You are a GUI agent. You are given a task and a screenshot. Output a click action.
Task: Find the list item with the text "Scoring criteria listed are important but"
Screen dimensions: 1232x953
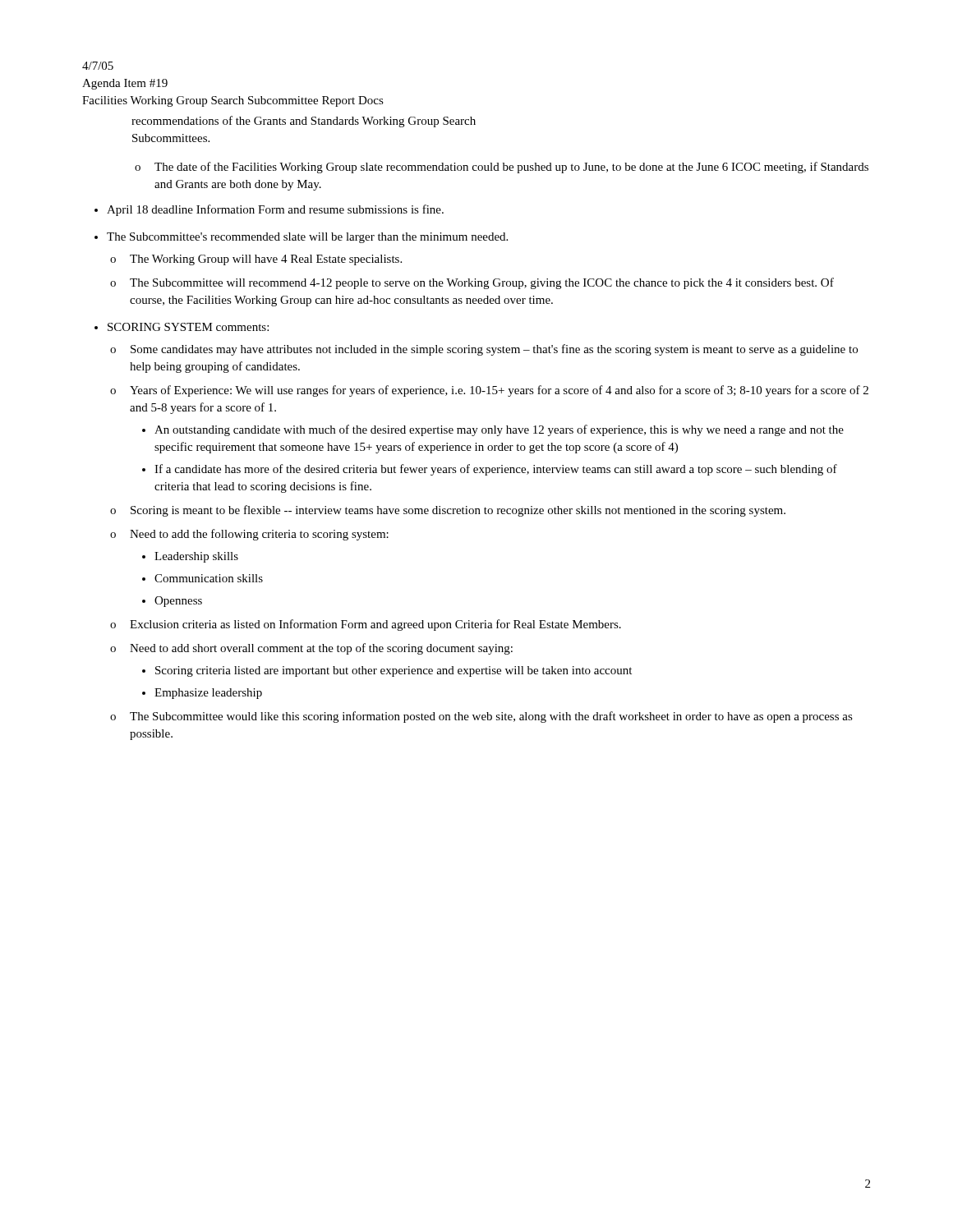[x=393, y=670]
